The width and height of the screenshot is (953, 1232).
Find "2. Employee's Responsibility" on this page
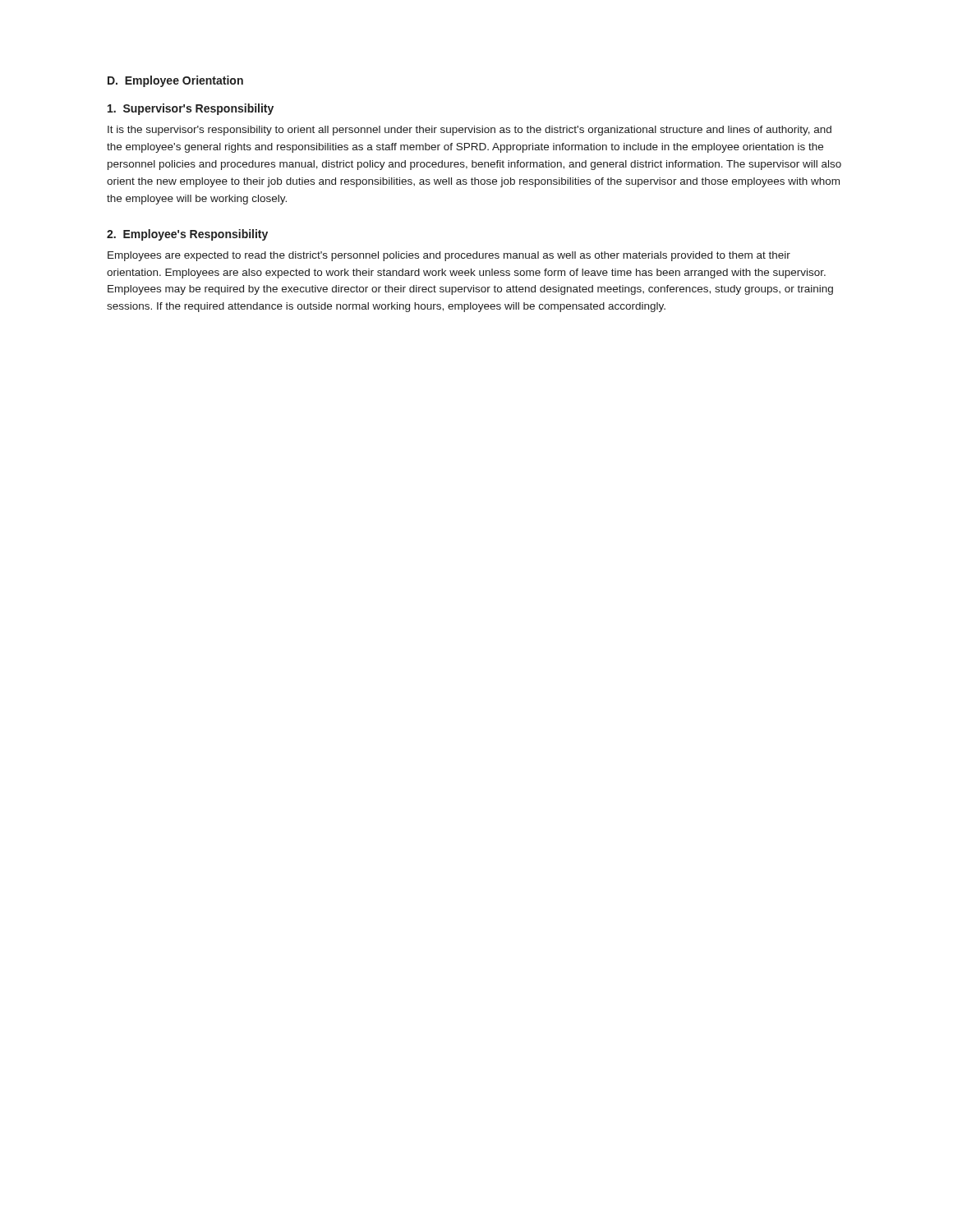[187, 234]
